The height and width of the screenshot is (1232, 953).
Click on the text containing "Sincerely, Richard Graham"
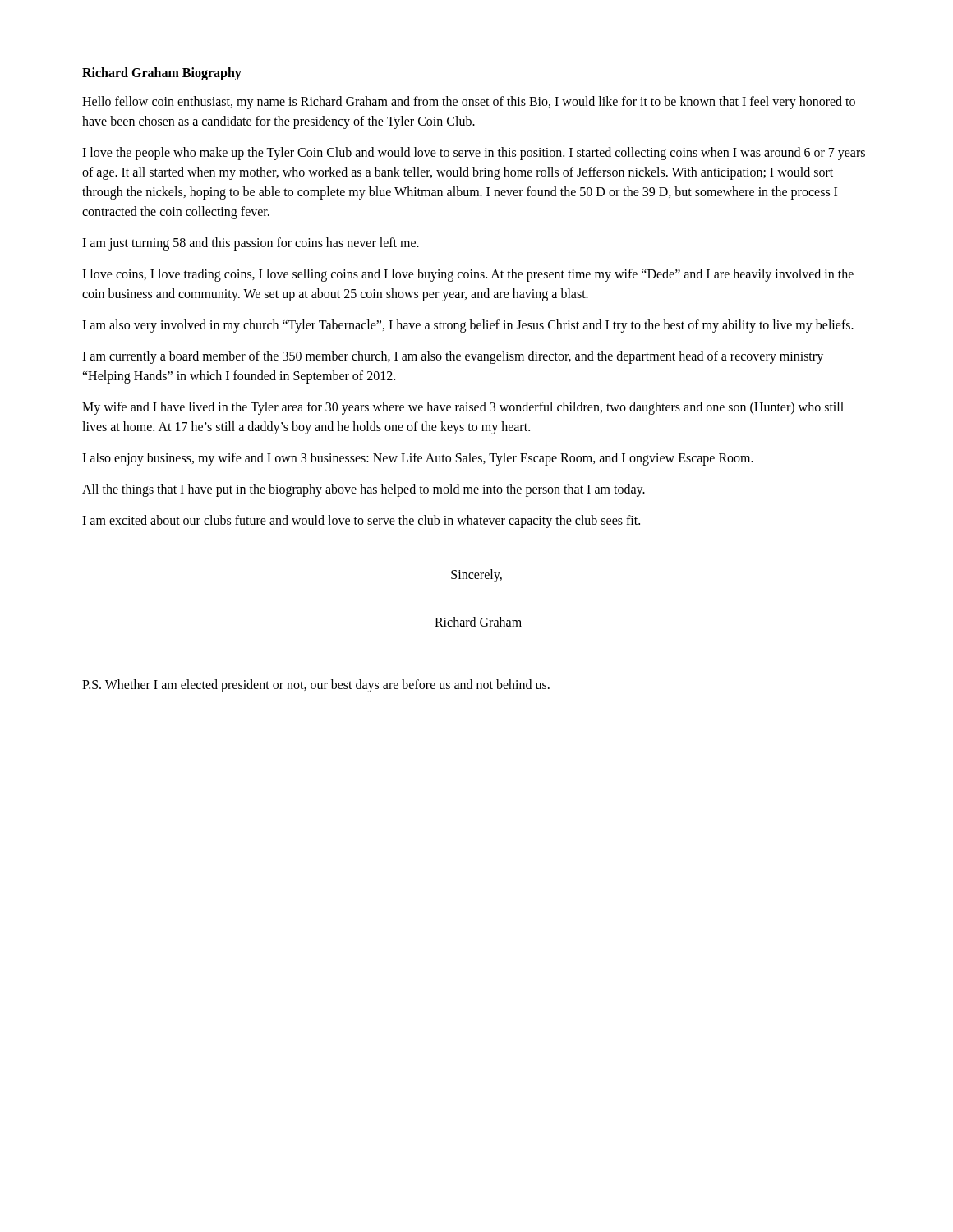point(476,576)
